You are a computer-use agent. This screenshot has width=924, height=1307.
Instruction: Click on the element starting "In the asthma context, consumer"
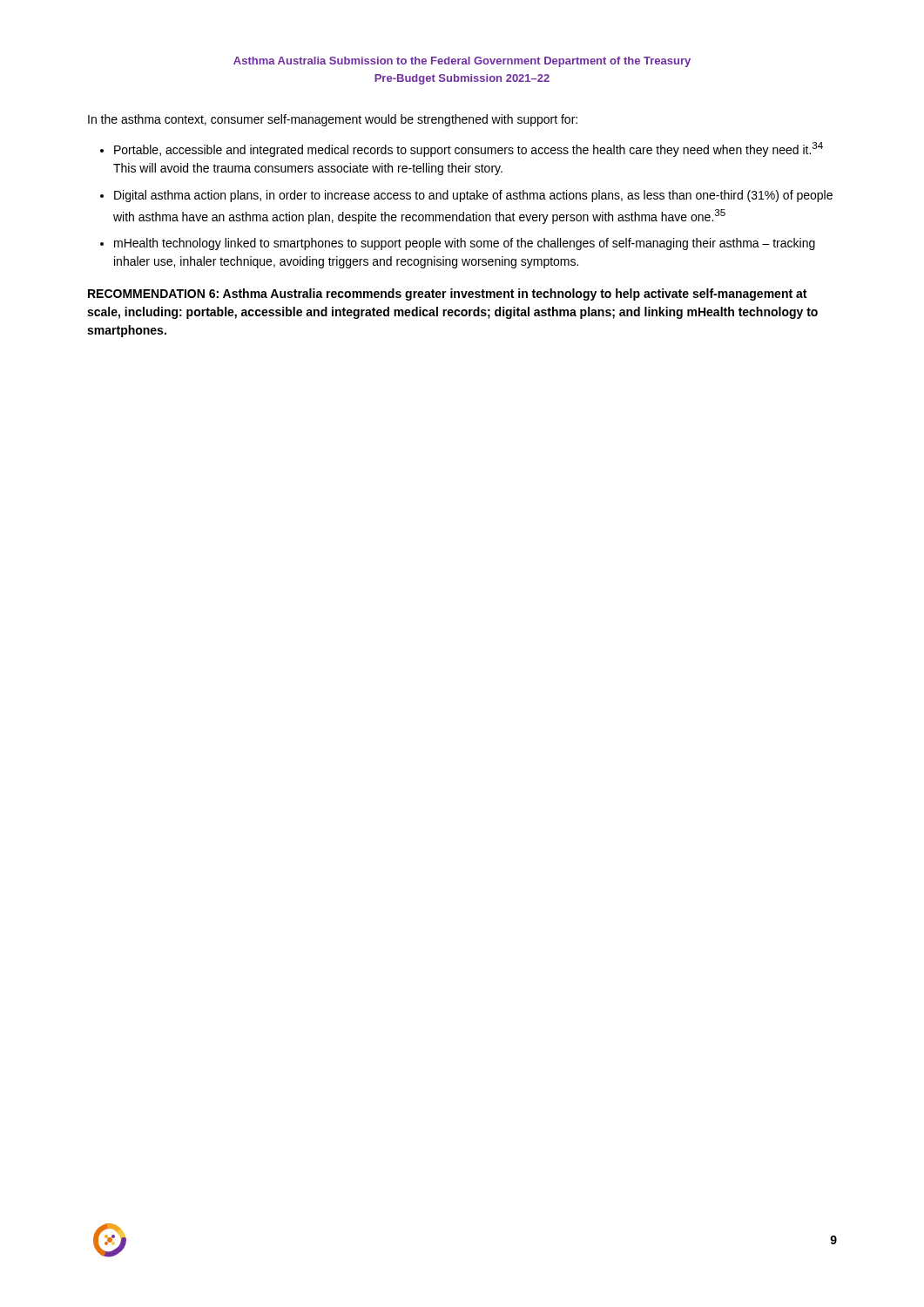333,119
